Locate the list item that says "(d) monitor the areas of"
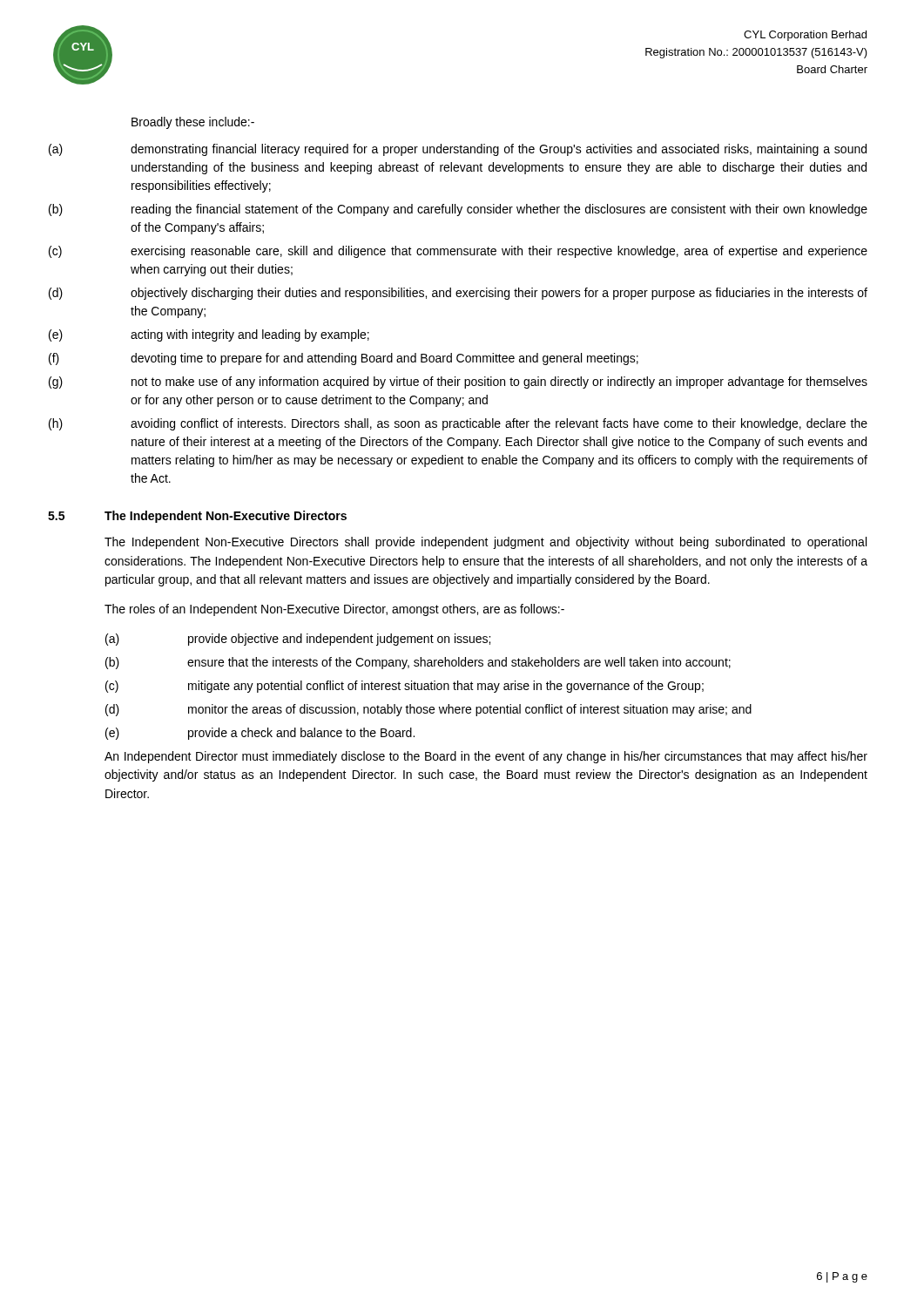Image resolution: width=924 pixels, height=1307 pixels. [486, 709]
